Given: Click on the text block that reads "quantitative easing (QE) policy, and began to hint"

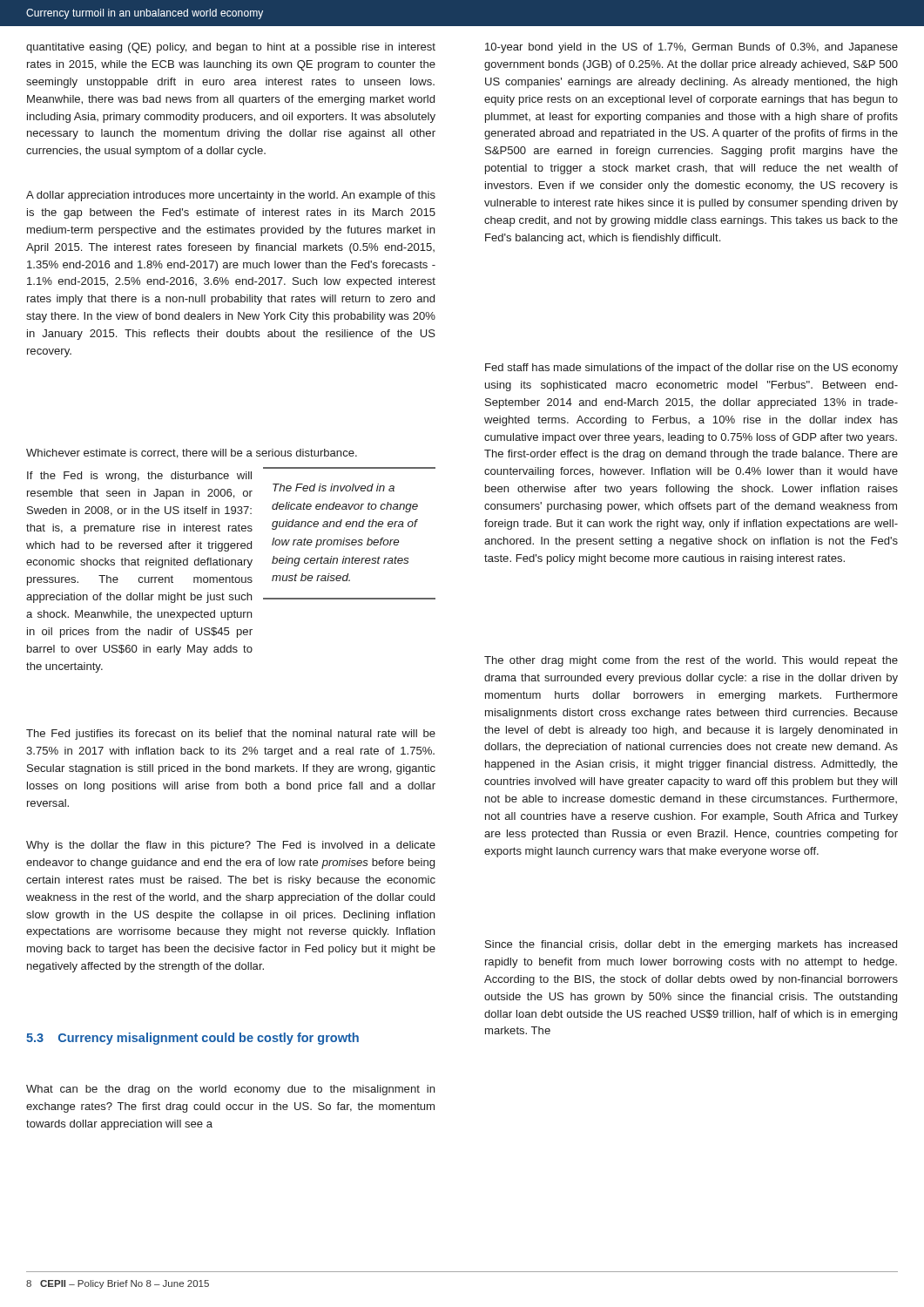Looking at the screenshot, I should pos(231,99).
